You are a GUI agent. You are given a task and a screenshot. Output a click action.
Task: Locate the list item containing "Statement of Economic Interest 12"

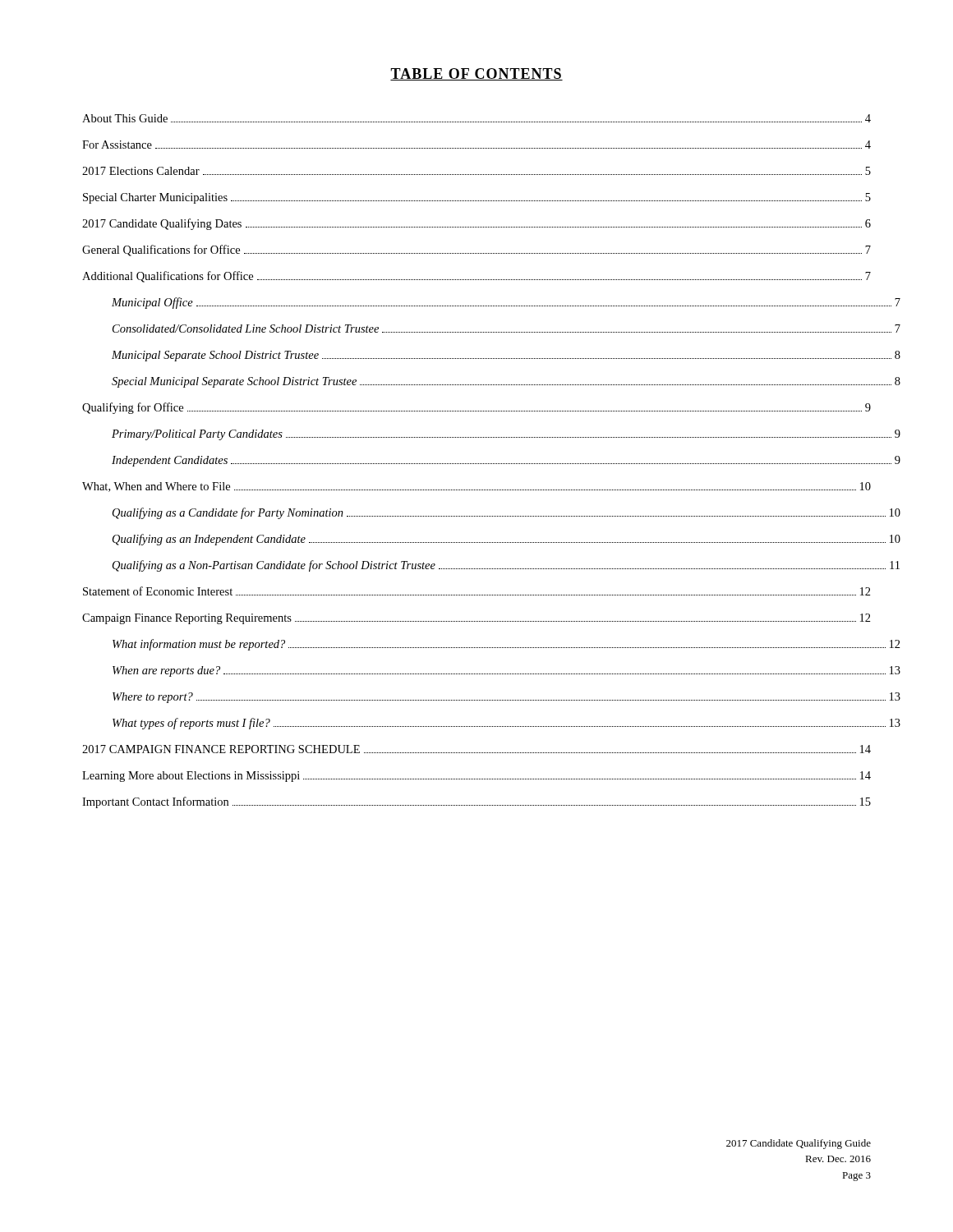(476, 592)
